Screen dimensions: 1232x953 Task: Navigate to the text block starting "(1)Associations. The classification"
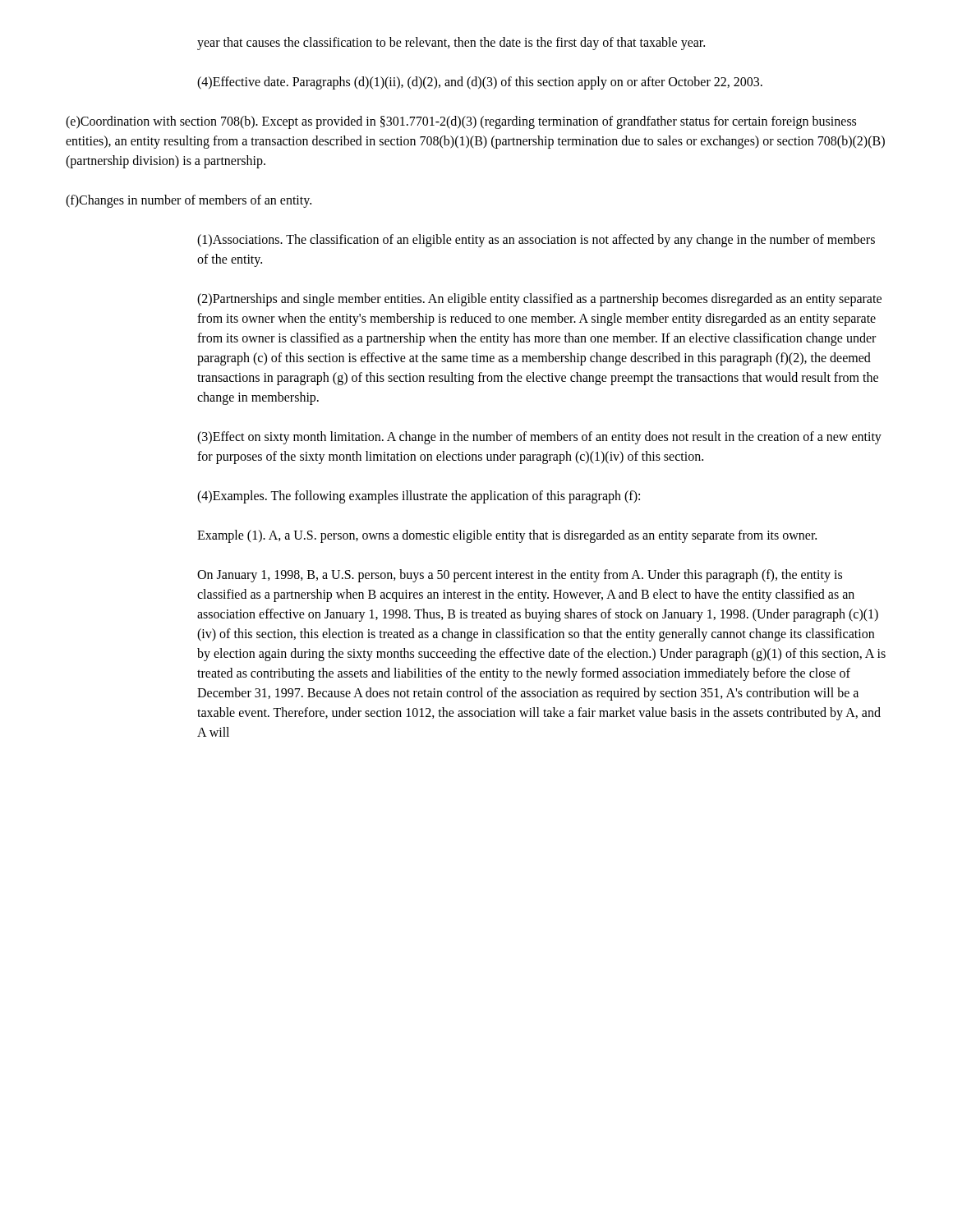pyautogui.click(x=536, y=249)
